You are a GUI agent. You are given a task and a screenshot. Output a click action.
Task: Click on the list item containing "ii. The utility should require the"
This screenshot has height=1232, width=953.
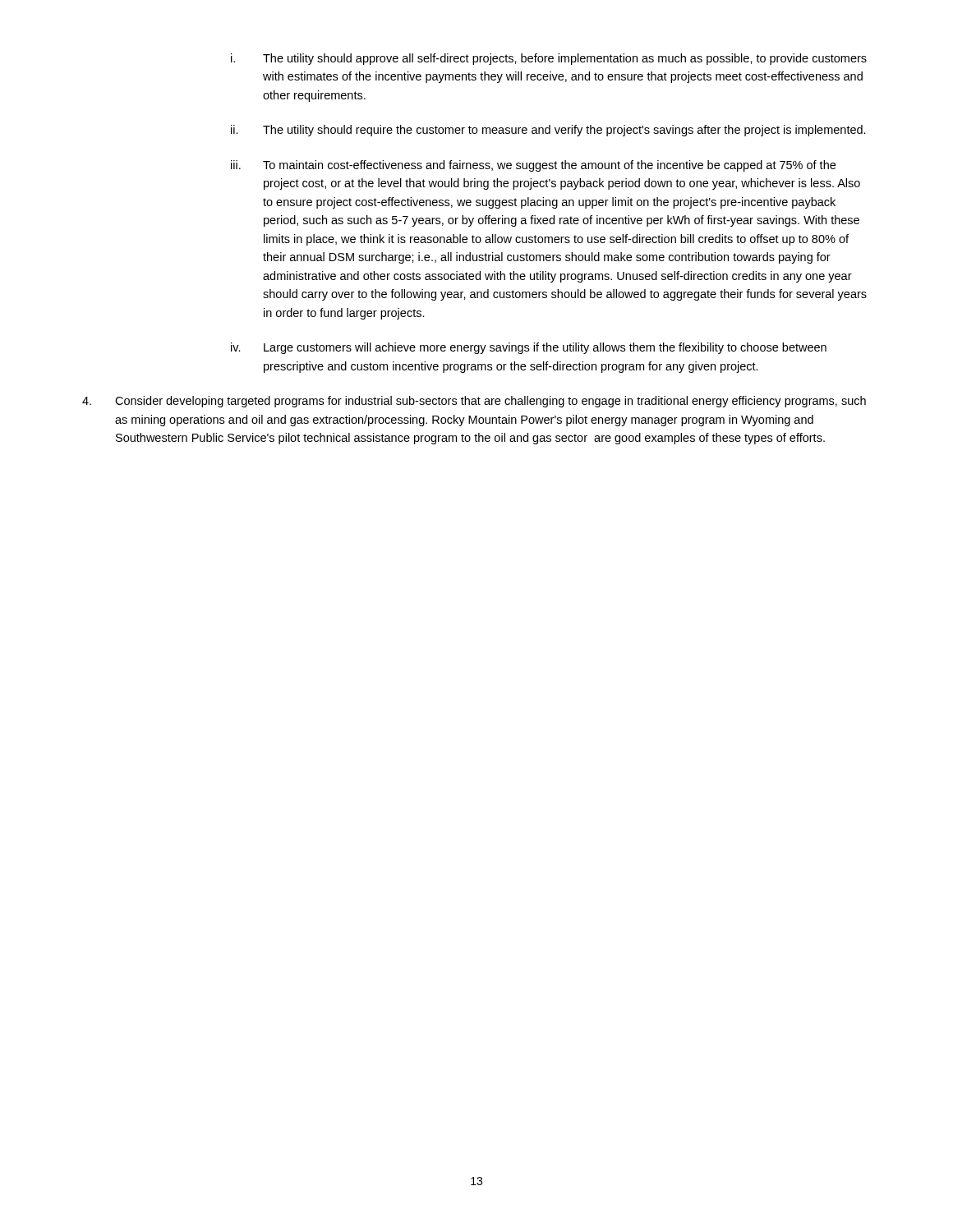tap(550, 130)
